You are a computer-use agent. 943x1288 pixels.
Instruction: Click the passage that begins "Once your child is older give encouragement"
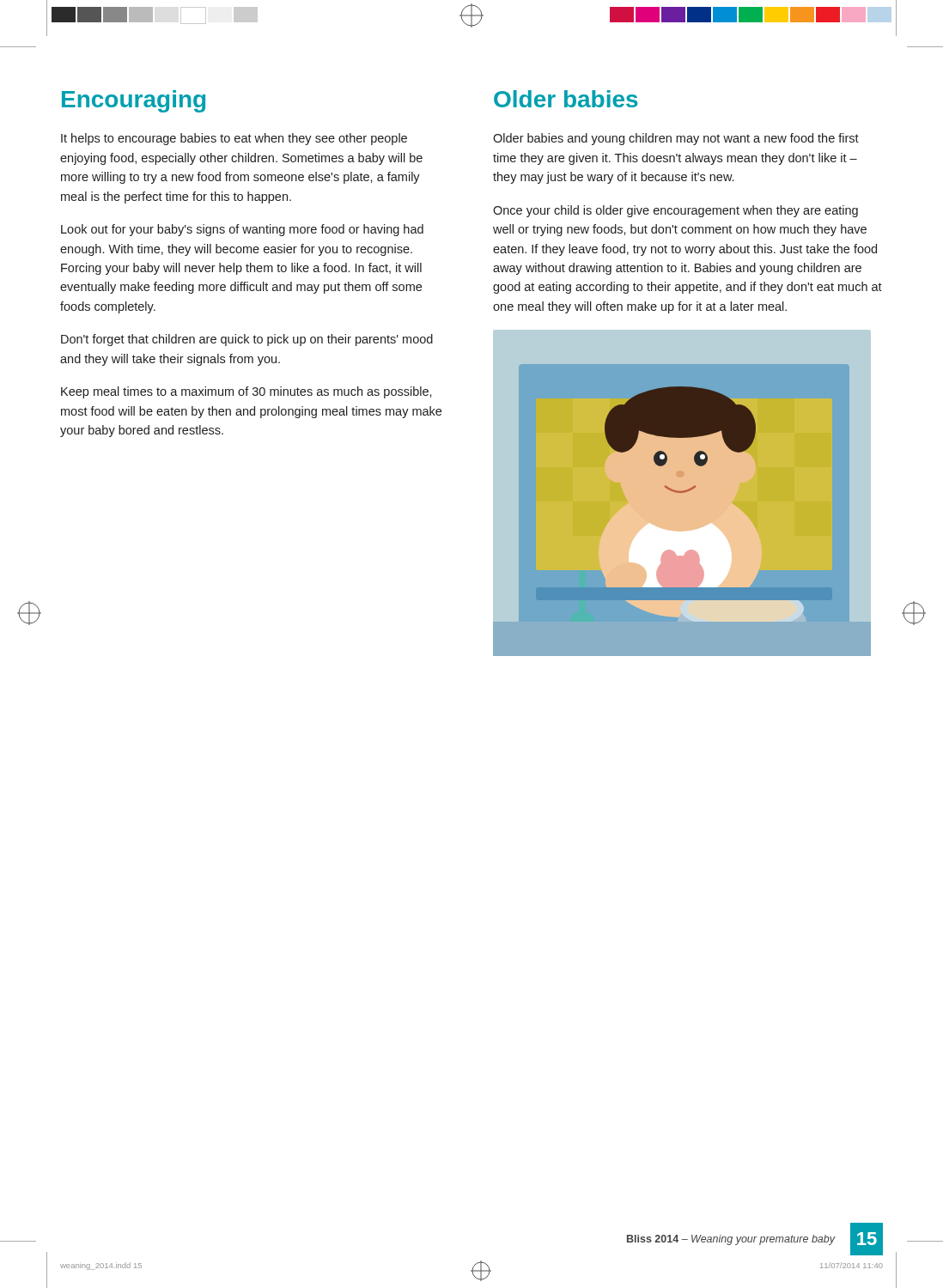688,258
